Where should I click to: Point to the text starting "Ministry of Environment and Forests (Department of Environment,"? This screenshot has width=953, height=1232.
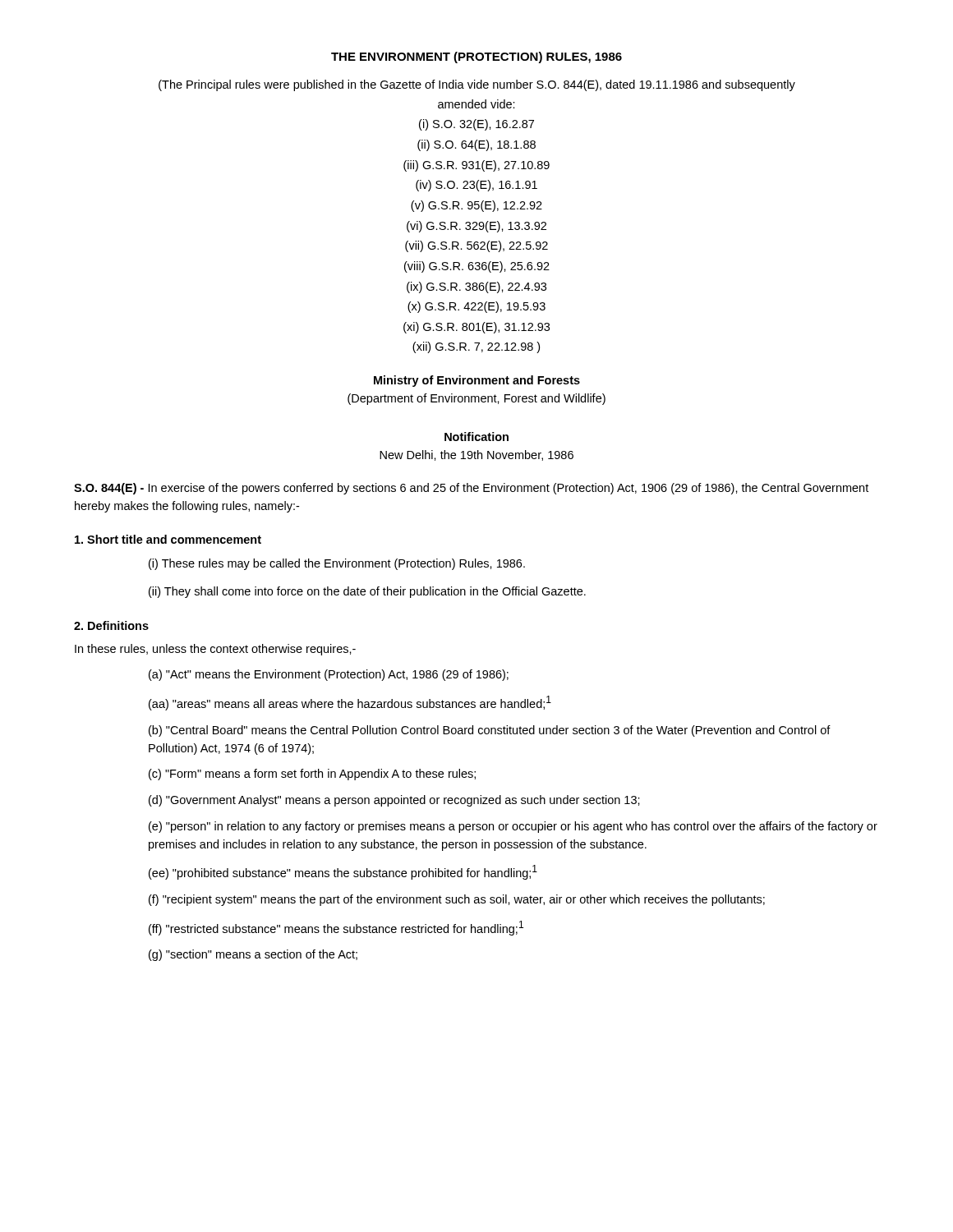[476, 389]
